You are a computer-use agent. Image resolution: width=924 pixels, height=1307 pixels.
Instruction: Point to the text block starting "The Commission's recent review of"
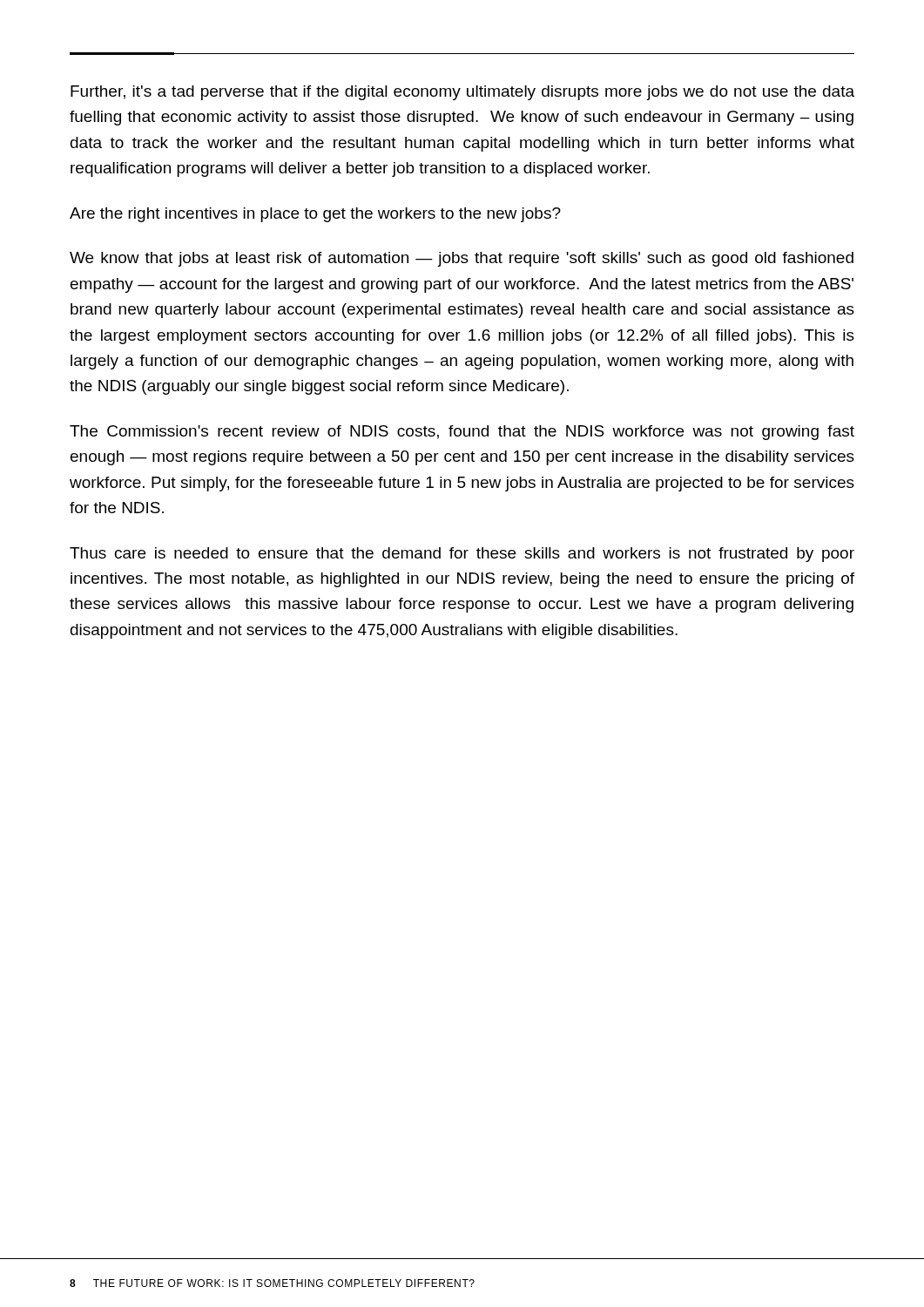[462, 469]
